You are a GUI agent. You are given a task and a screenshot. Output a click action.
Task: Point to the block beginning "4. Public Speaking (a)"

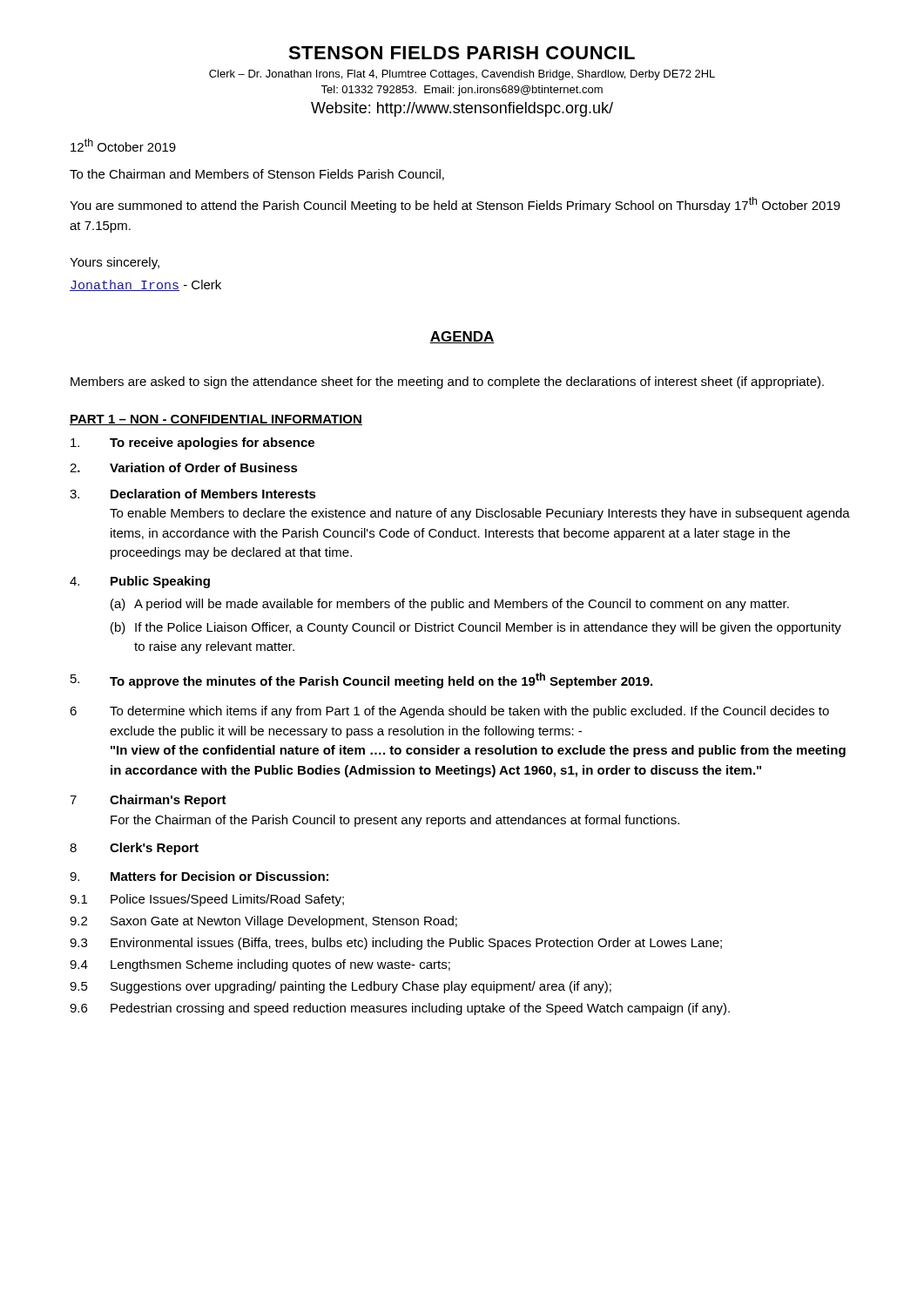point(462,616)
